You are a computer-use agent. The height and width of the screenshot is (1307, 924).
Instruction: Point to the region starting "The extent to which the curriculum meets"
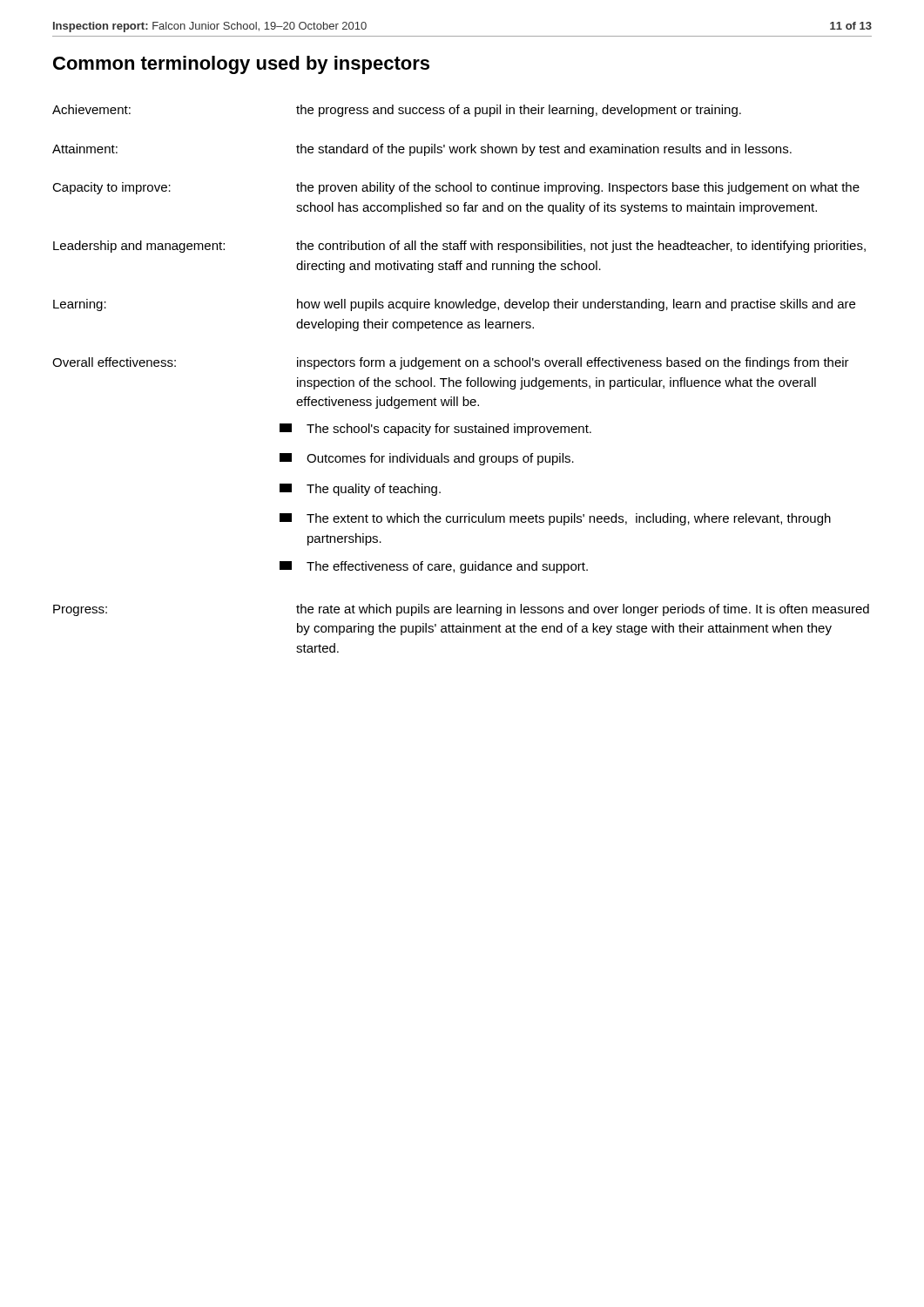[x=575, y=528]
